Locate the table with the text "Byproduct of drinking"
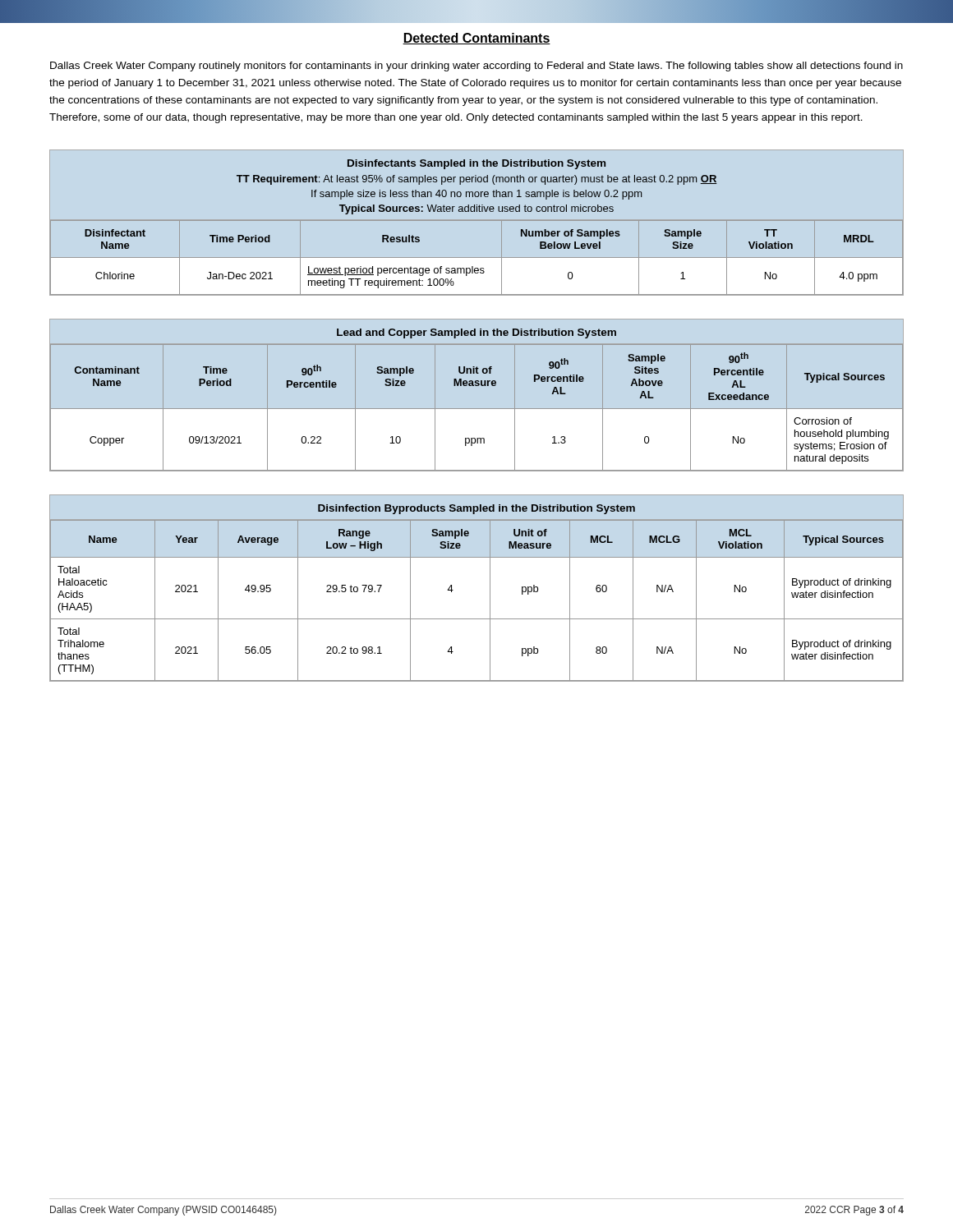Image resolution: width=953 pixels, height=1232 pixels. click(x=476, y=588)
